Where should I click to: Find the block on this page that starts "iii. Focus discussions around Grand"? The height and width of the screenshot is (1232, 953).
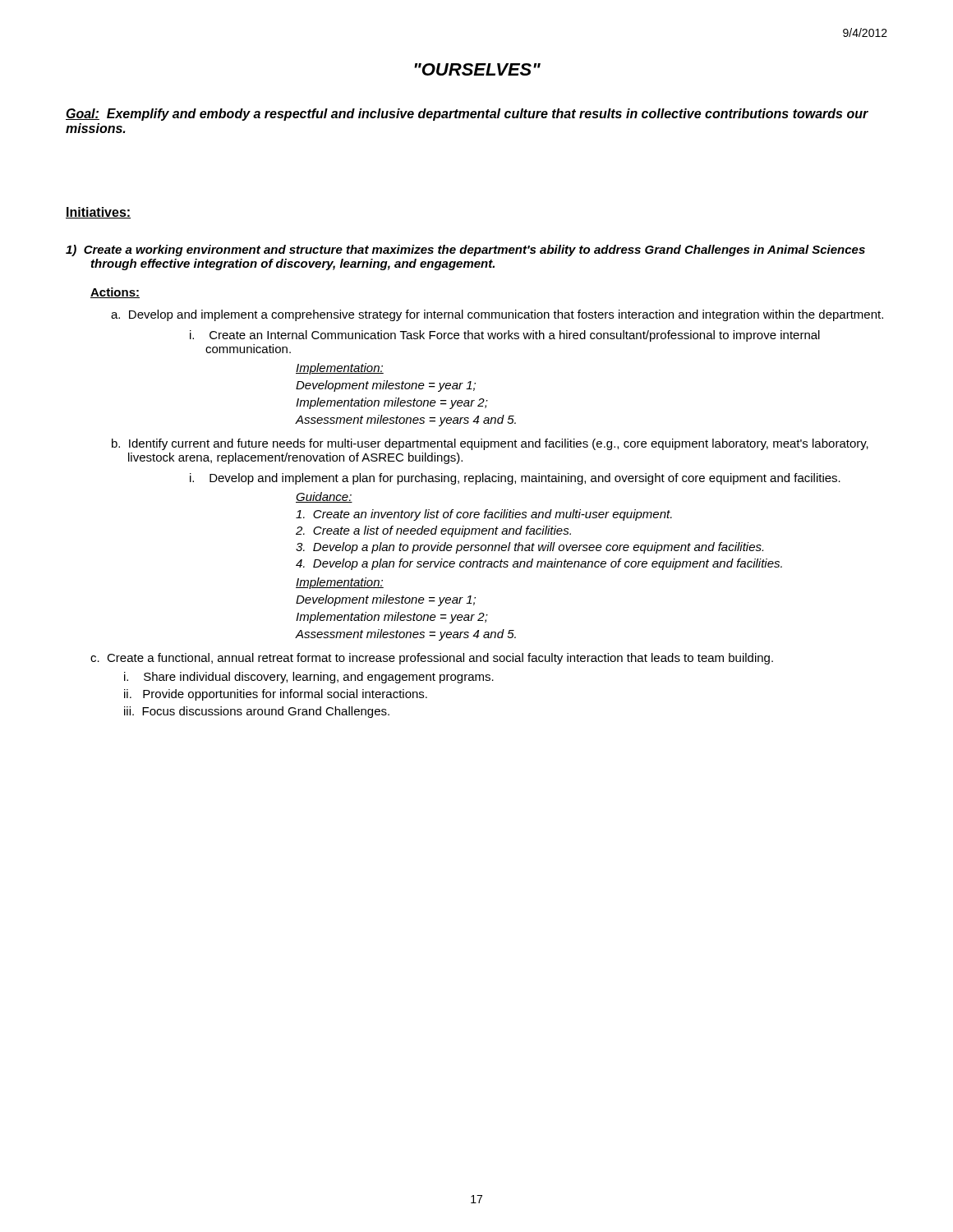point(257,711)
